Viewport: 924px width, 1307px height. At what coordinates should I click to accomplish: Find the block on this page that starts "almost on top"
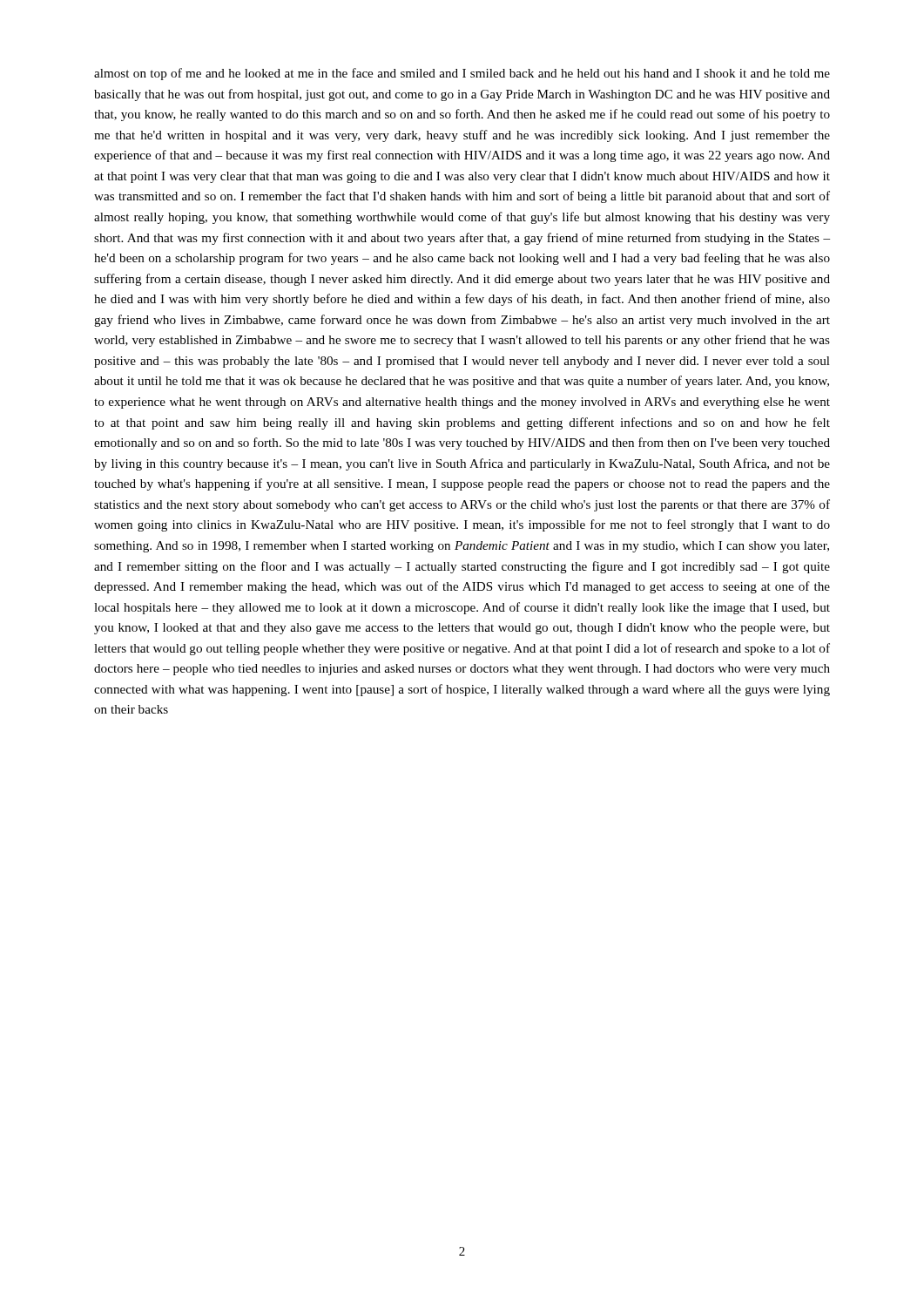pyautogui.click(x=462, y=391)
